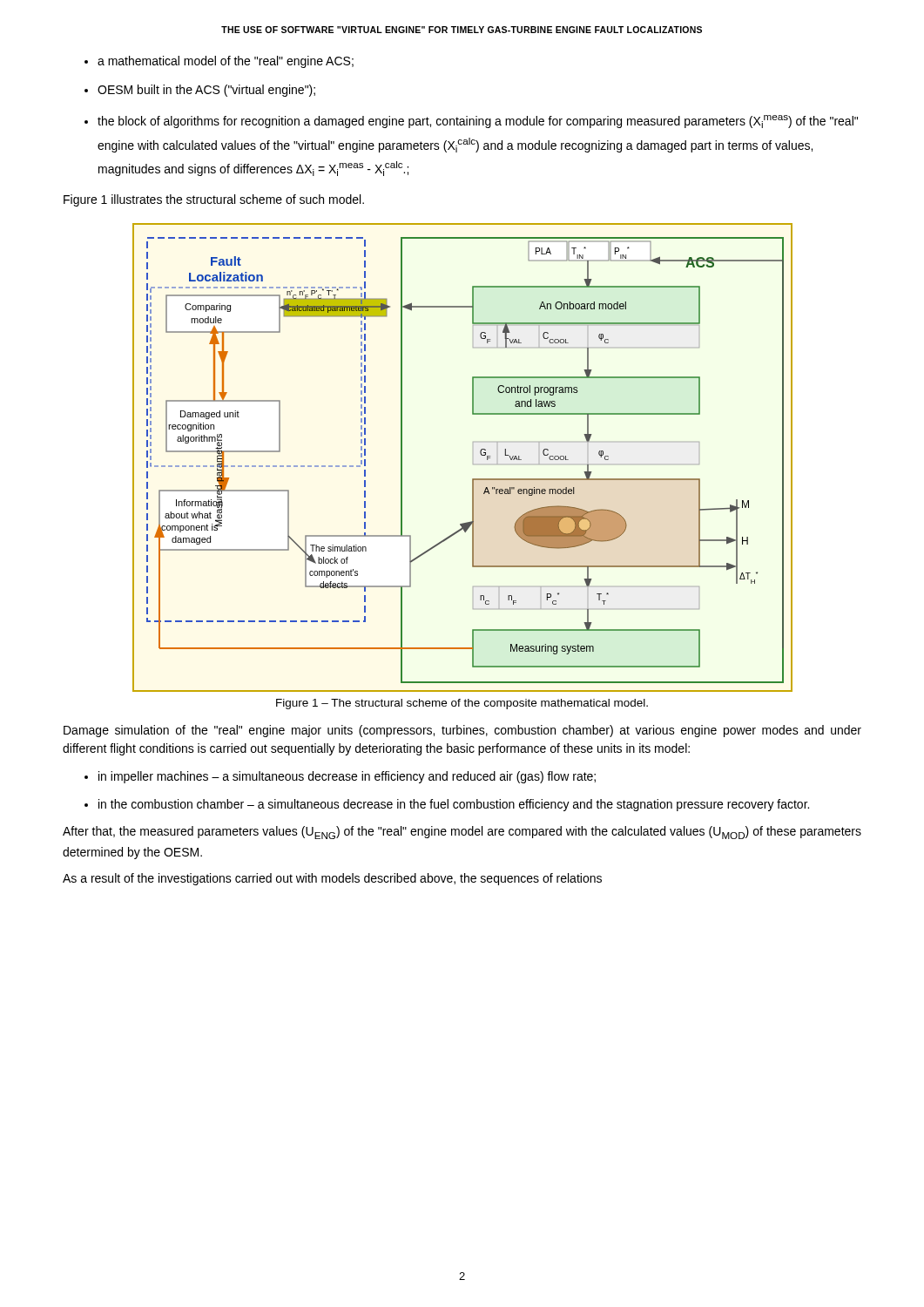924x1307 pixels.
Task: Select the text block containing "Figure 1 illustrates the structural scheme"
Action: click(x=214, y=200)
